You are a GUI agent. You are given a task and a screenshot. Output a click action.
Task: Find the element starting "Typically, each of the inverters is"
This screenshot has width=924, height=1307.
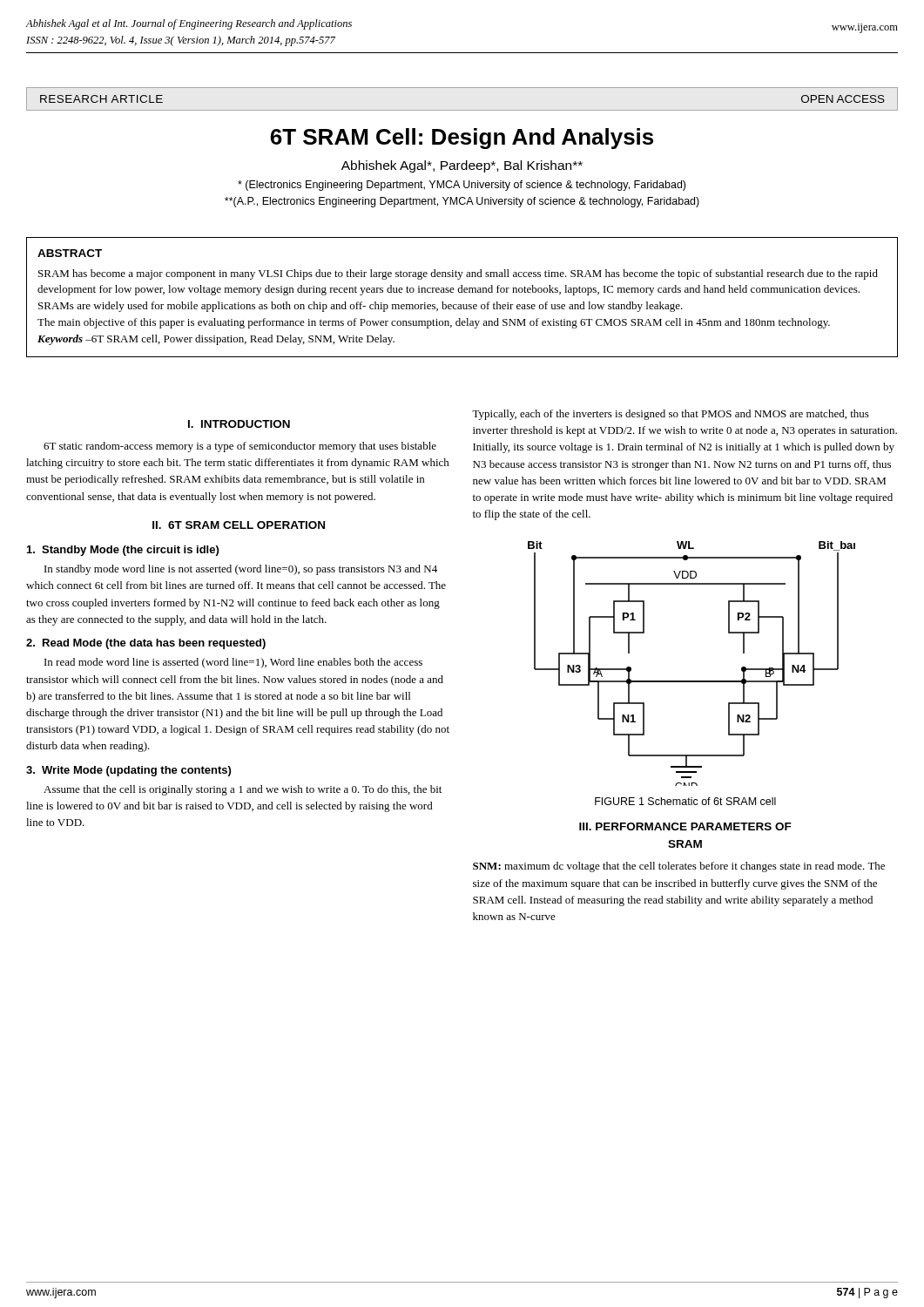[x=685, y=464]
